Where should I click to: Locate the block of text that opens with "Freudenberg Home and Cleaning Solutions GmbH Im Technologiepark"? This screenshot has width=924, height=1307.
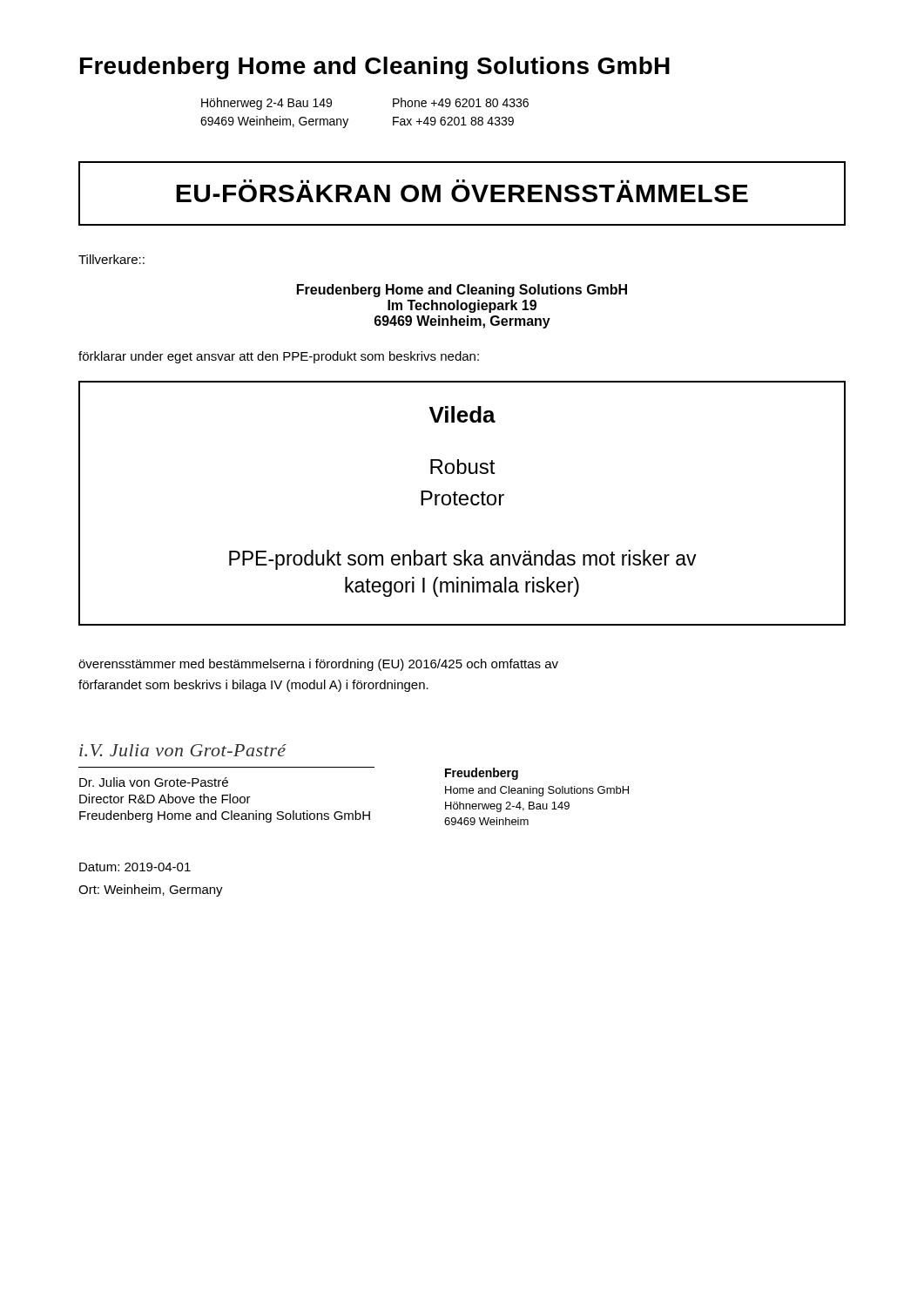(x=462, y=306)
